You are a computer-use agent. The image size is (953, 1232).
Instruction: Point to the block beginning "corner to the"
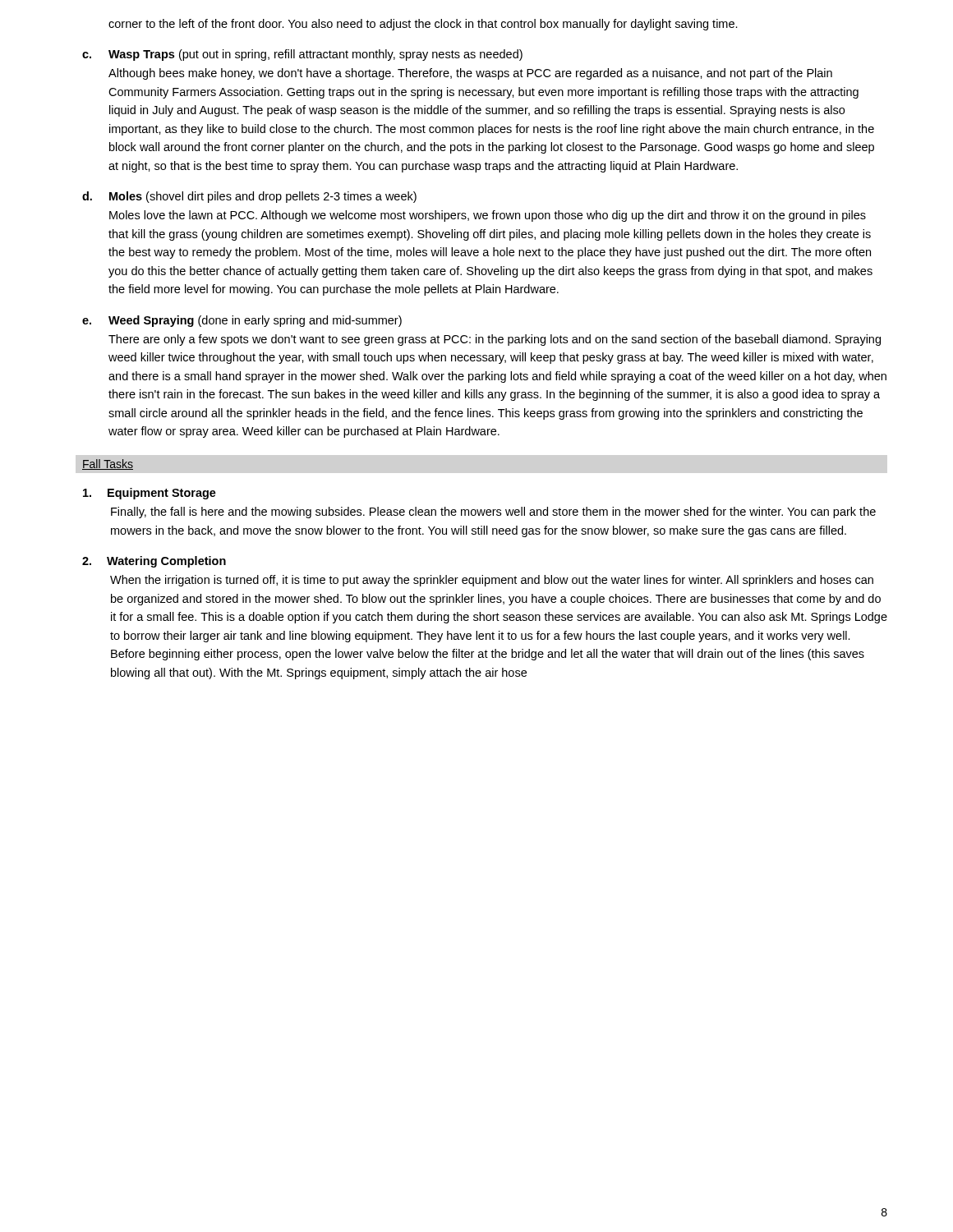(423, 24)
